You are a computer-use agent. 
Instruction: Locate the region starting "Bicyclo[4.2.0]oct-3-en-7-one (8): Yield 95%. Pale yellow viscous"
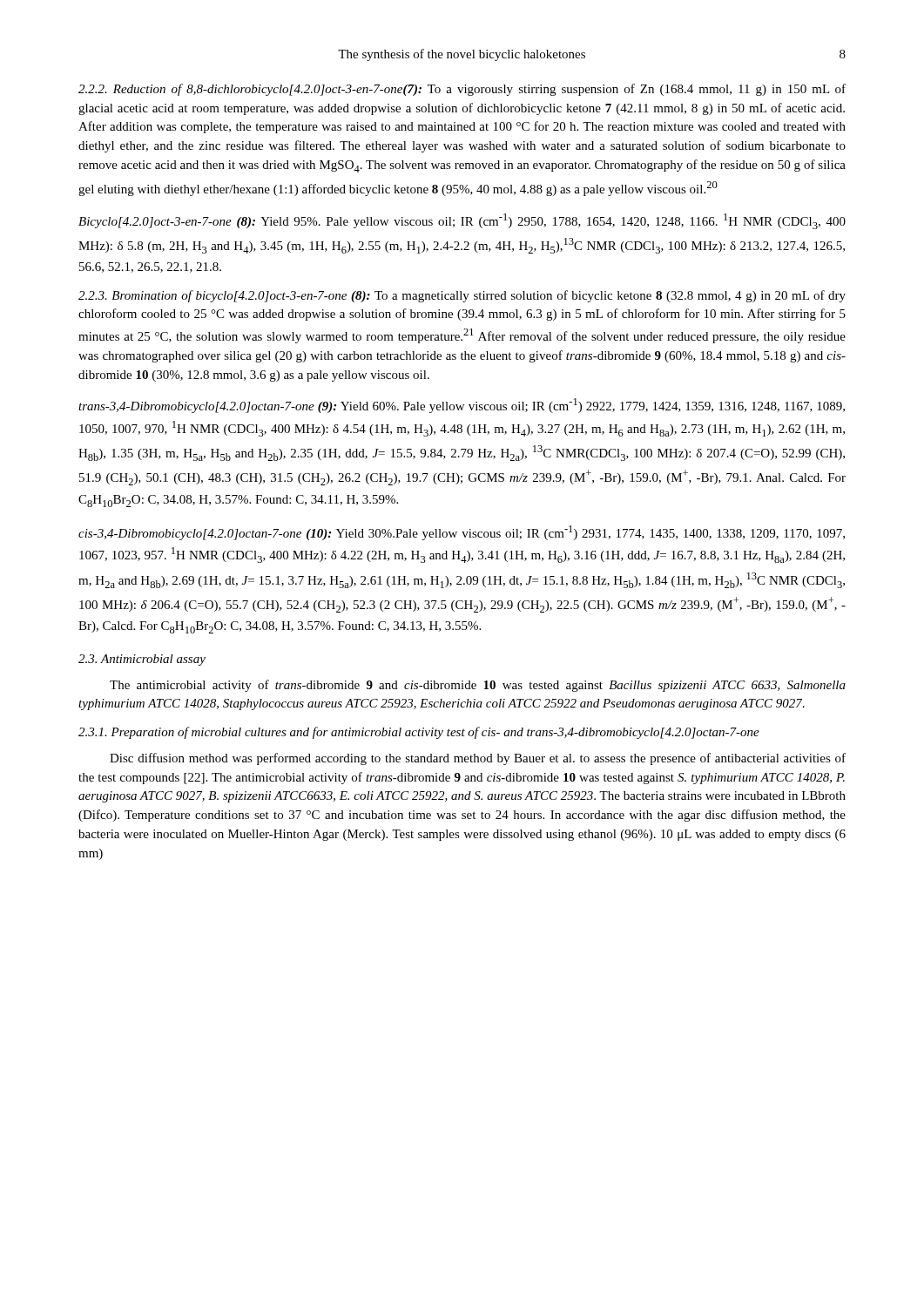click(462, 242)
